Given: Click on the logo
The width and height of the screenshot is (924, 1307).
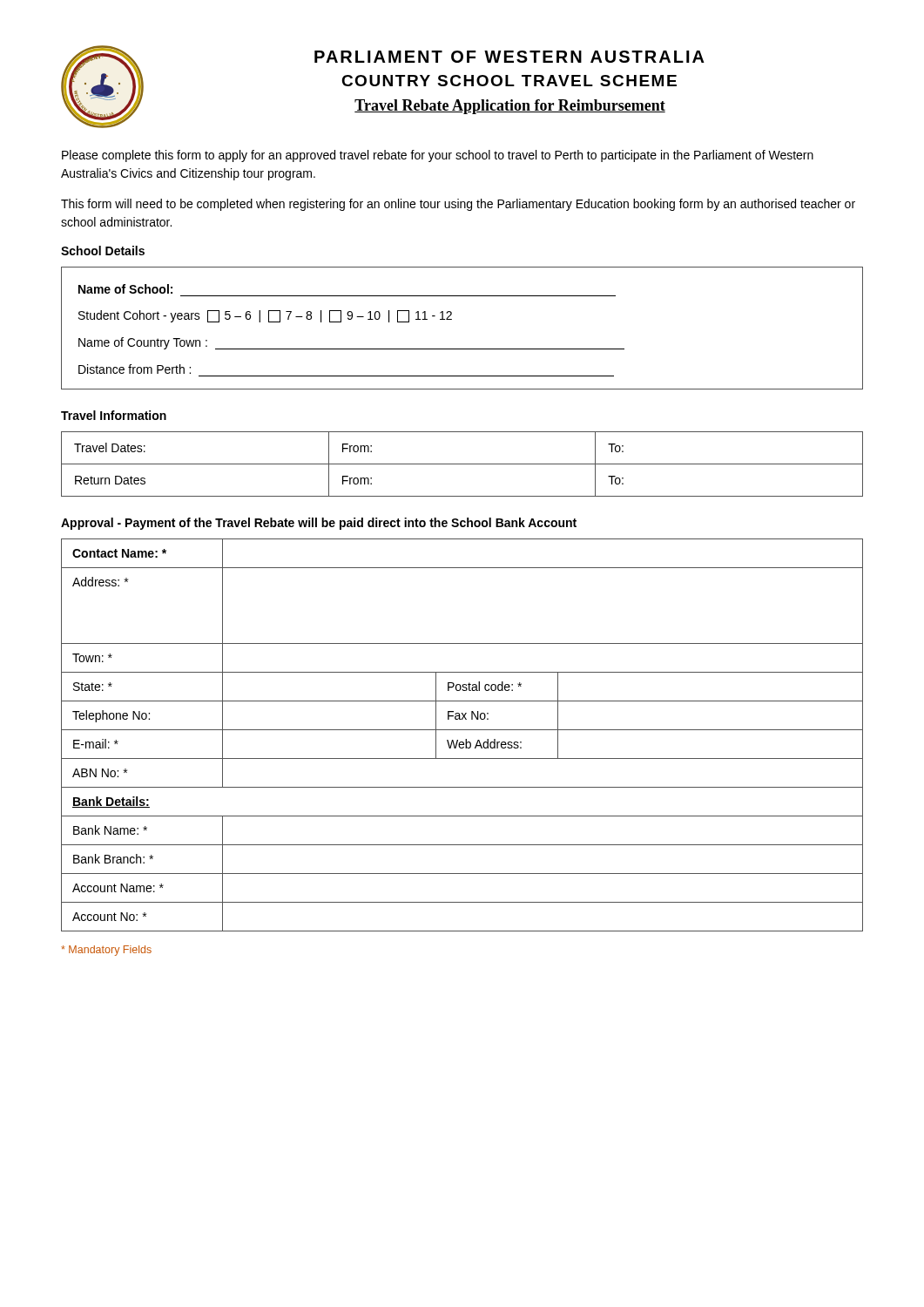Looking at the screenshot, I should tap(109, 88).
